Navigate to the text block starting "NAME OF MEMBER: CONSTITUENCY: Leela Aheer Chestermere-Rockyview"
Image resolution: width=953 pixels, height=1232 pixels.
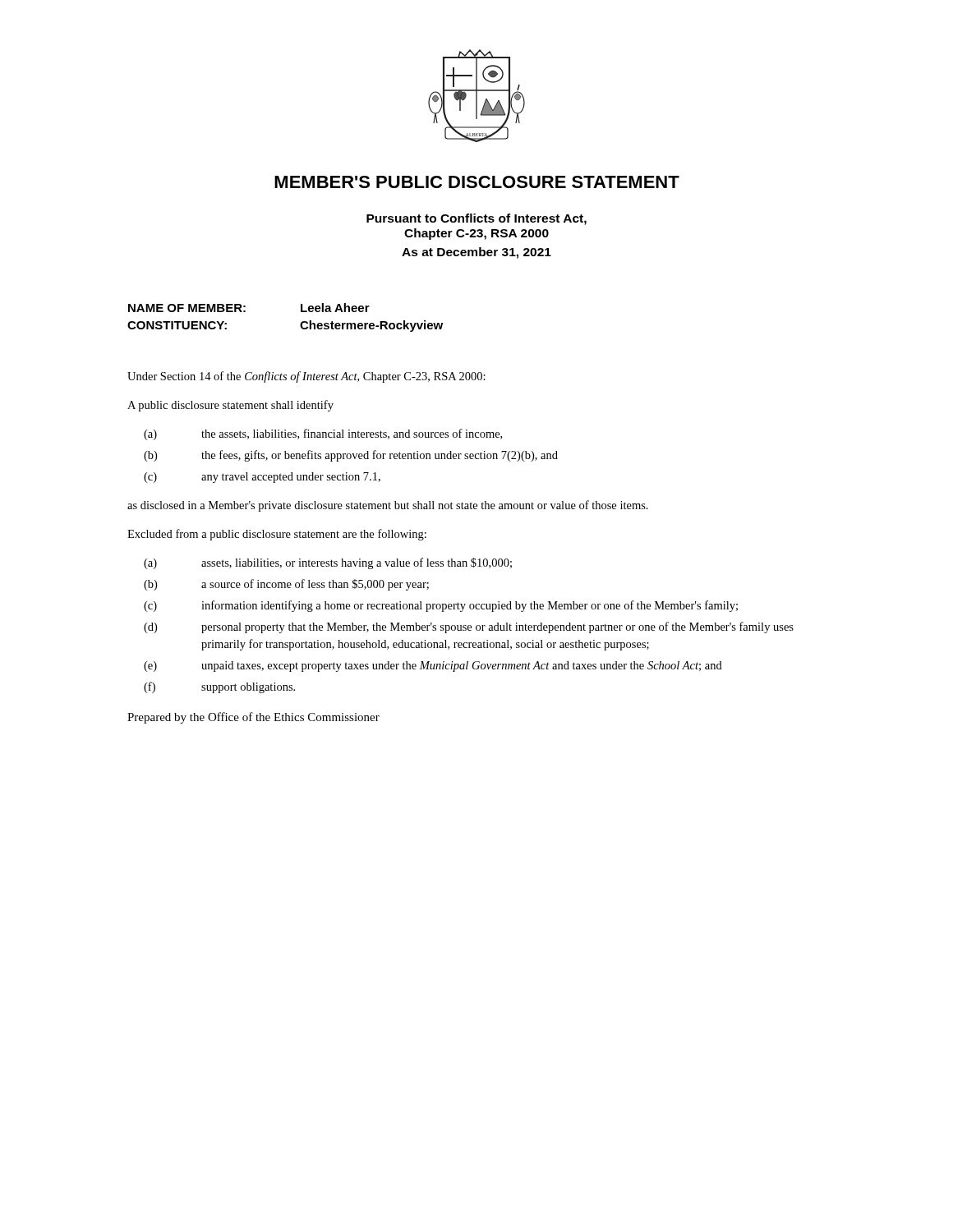pos(192,308)
